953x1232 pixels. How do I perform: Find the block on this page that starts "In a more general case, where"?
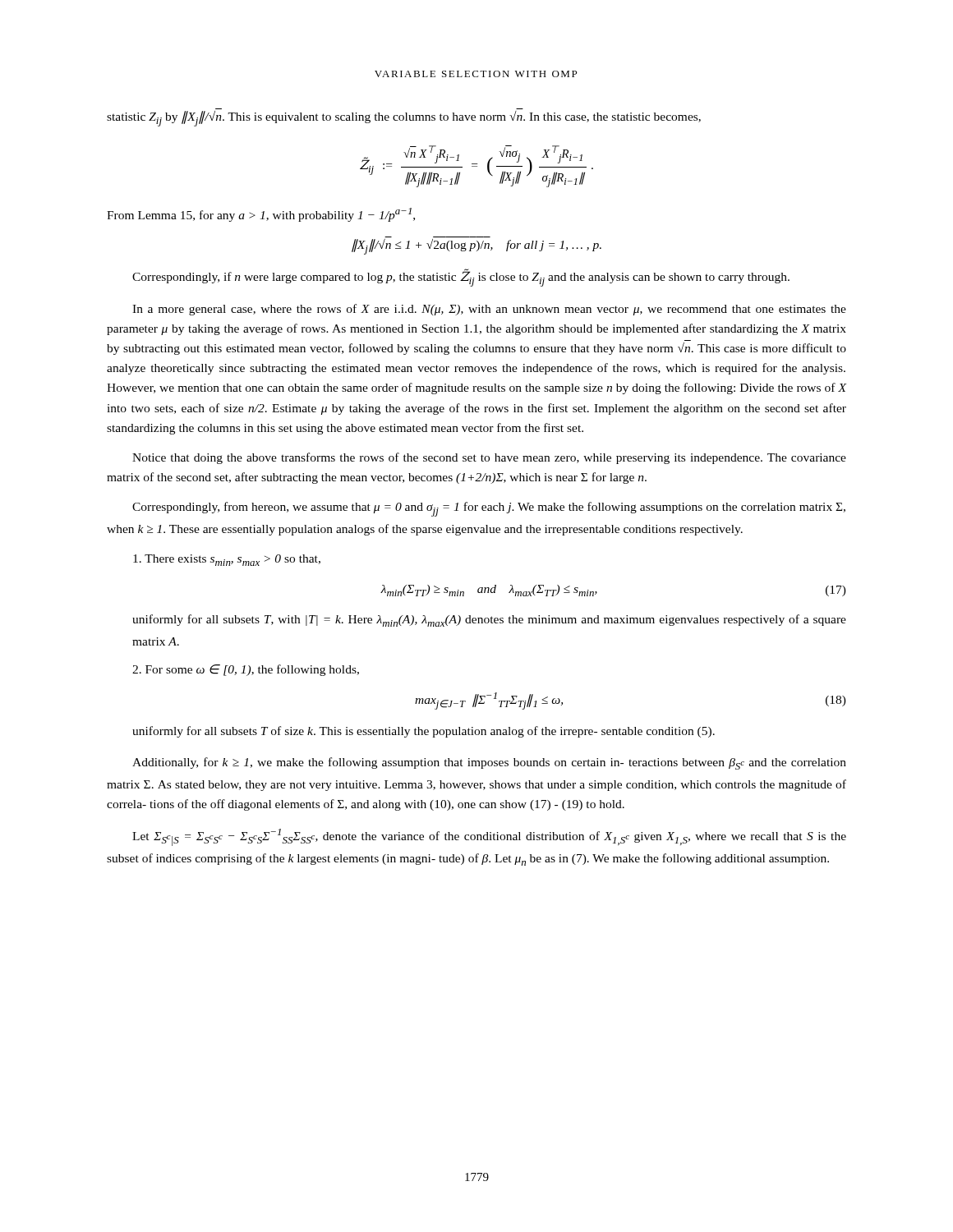(476, 368)
